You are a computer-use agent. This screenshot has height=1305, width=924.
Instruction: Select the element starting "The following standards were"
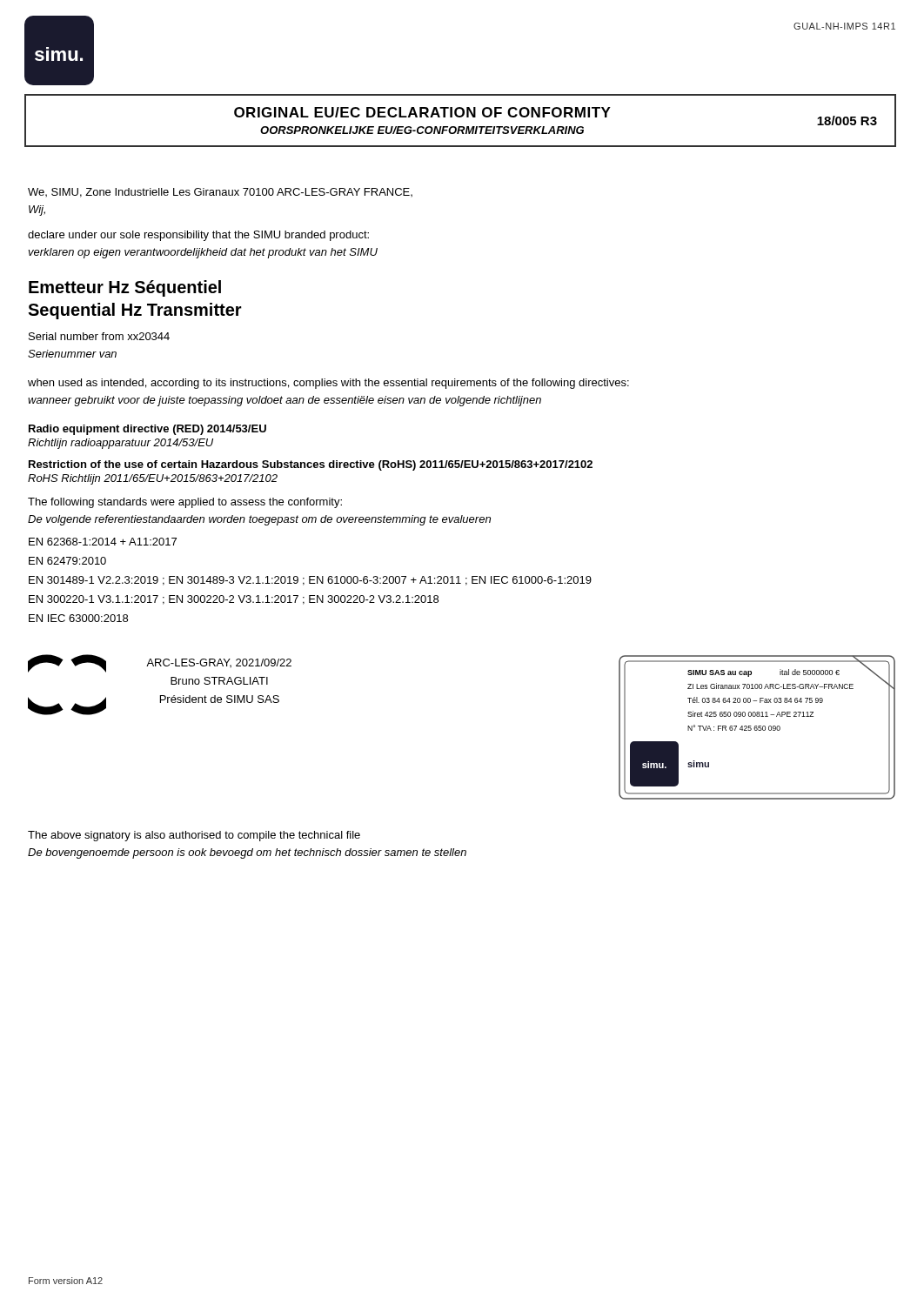click(x=260, y=510)
